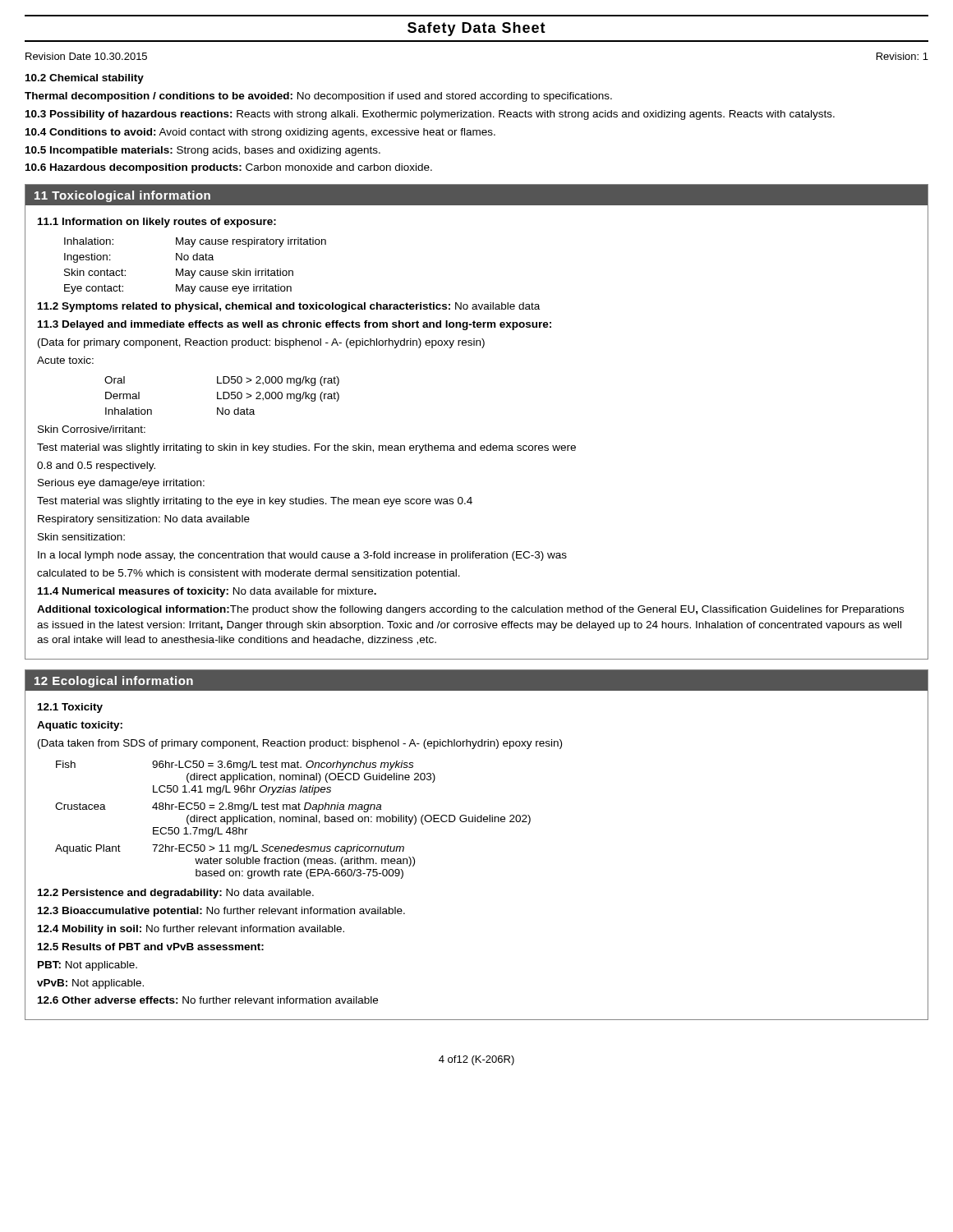The width and height of the screenshot is (953, 1232).
Task: Locate the block starting "11 Toxicological information"
Action: [123, 195]
